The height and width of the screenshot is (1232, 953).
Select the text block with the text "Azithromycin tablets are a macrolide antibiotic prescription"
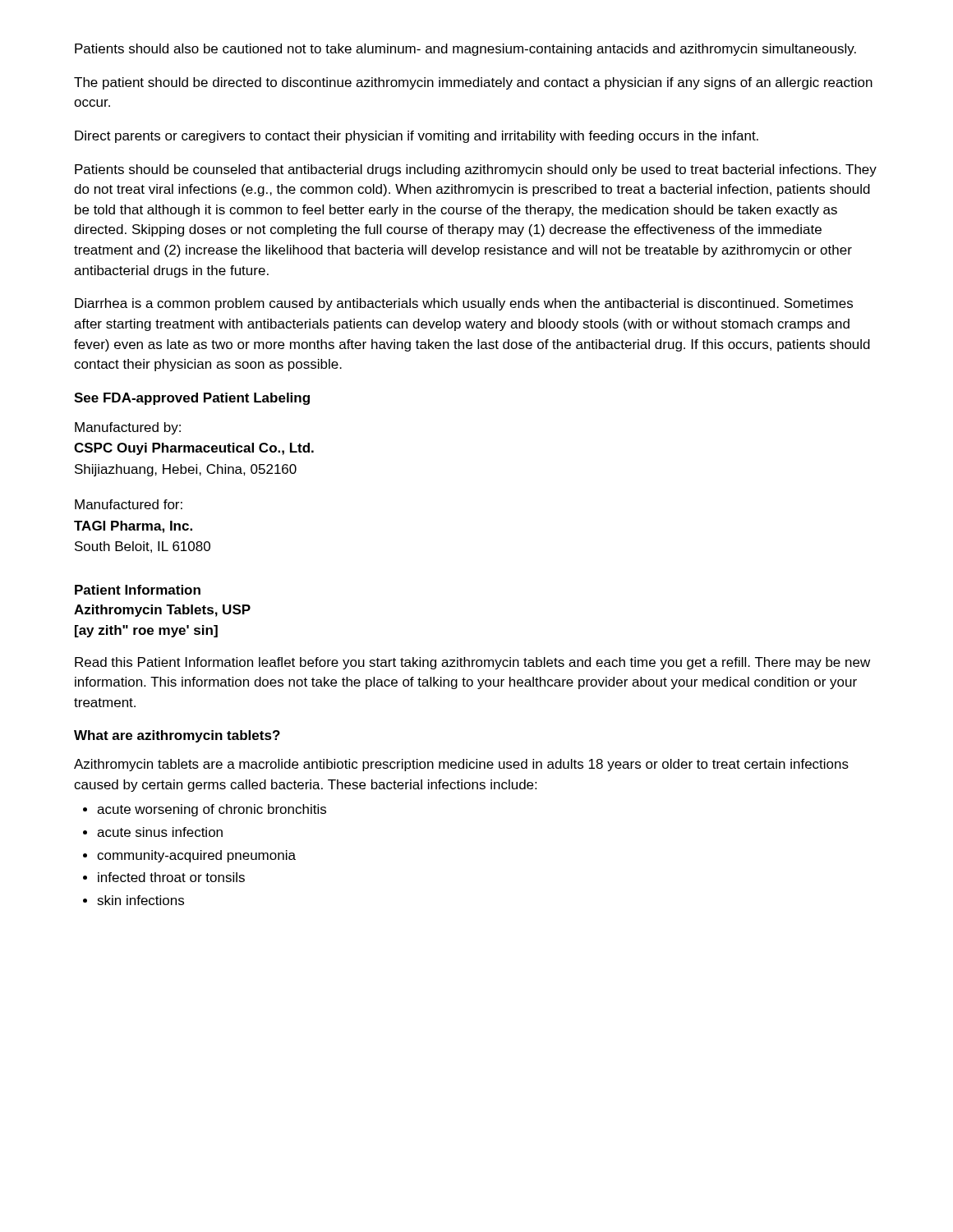tap(461, 774)
